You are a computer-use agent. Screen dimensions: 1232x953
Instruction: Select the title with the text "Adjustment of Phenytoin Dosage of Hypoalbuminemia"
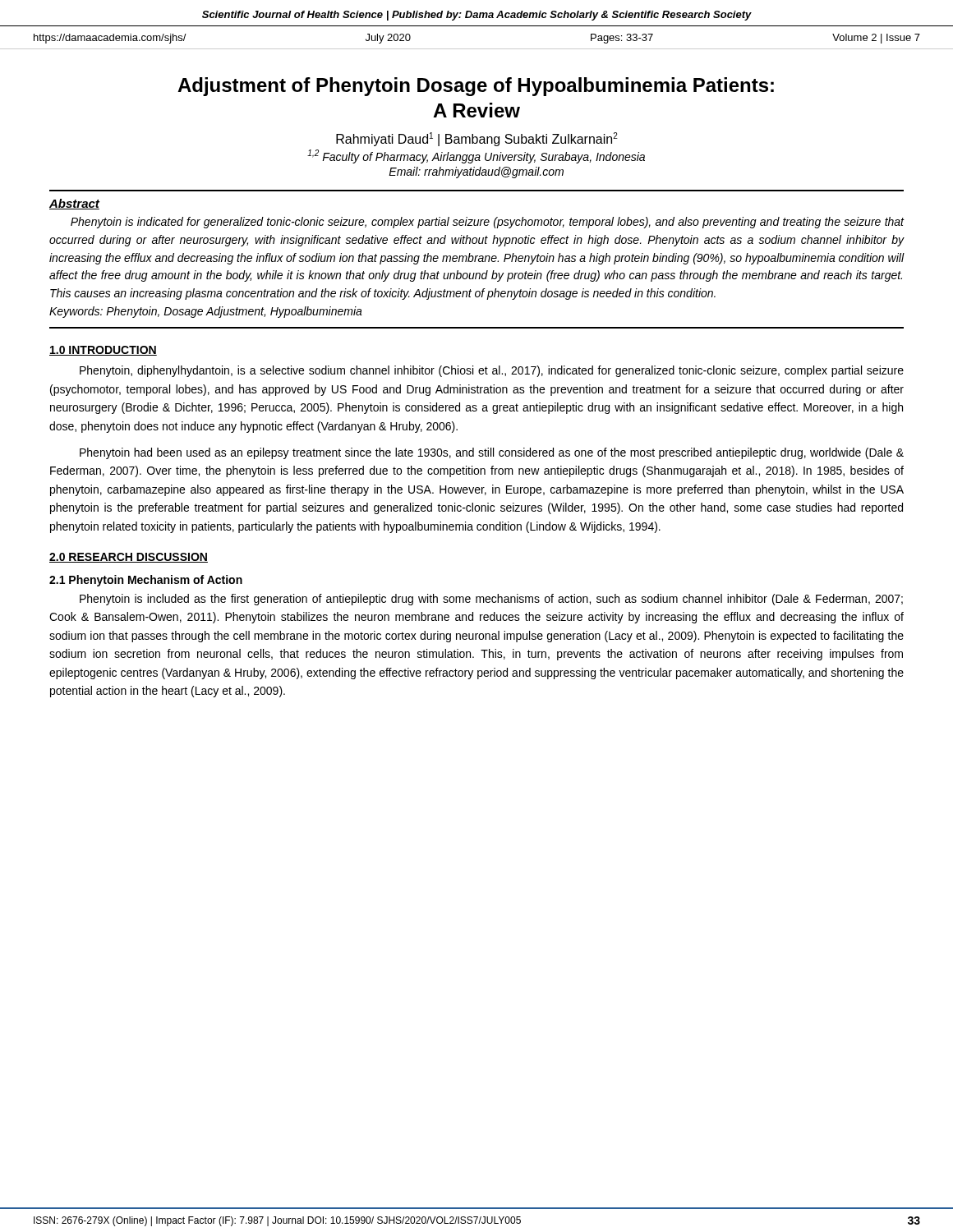tap(476, 98)
